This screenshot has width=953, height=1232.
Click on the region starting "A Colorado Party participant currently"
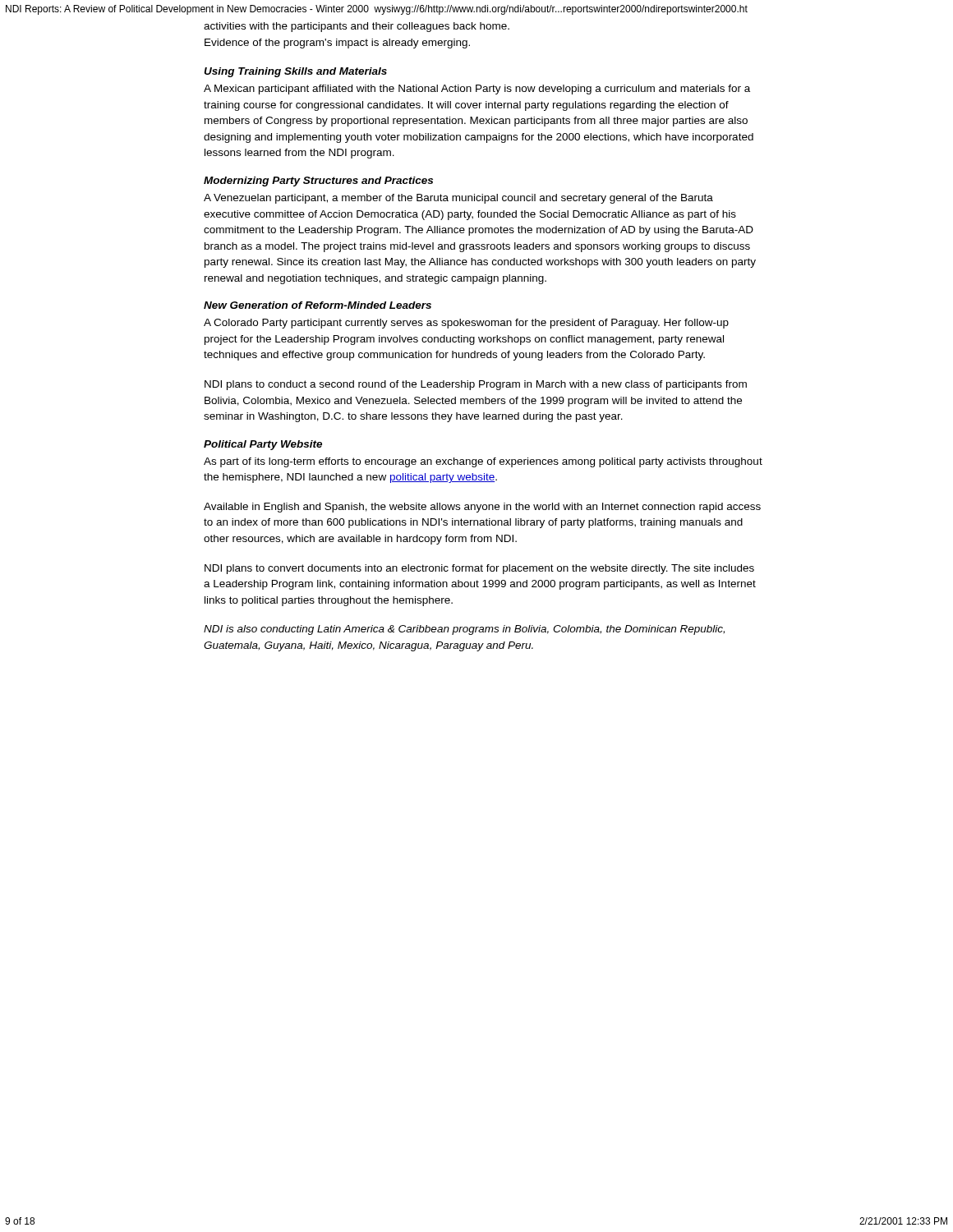pyautogui.click(x=466, y=339)
